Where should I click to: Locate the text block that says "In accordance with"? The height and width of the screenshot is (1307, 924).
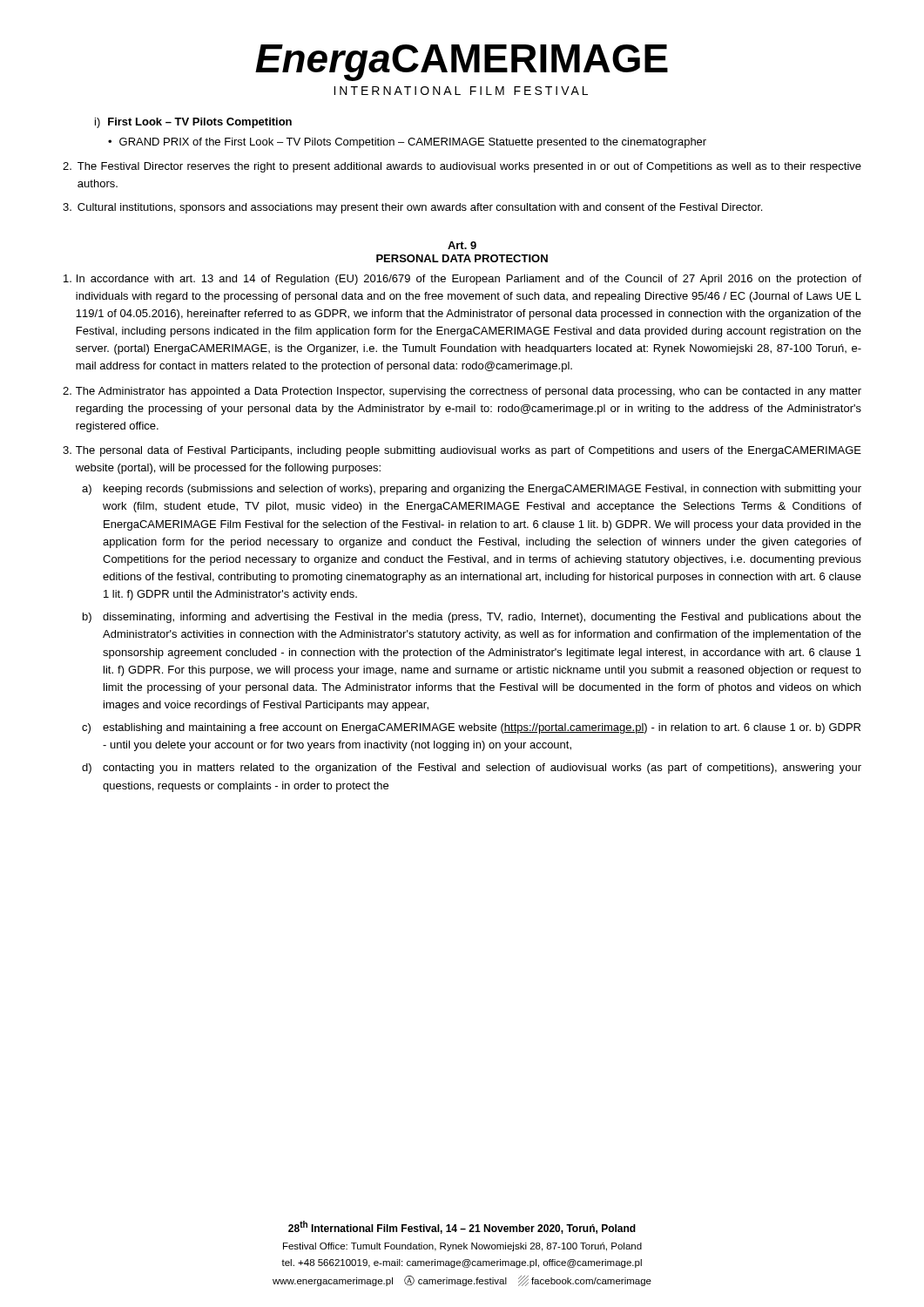(x=462, y=323)
